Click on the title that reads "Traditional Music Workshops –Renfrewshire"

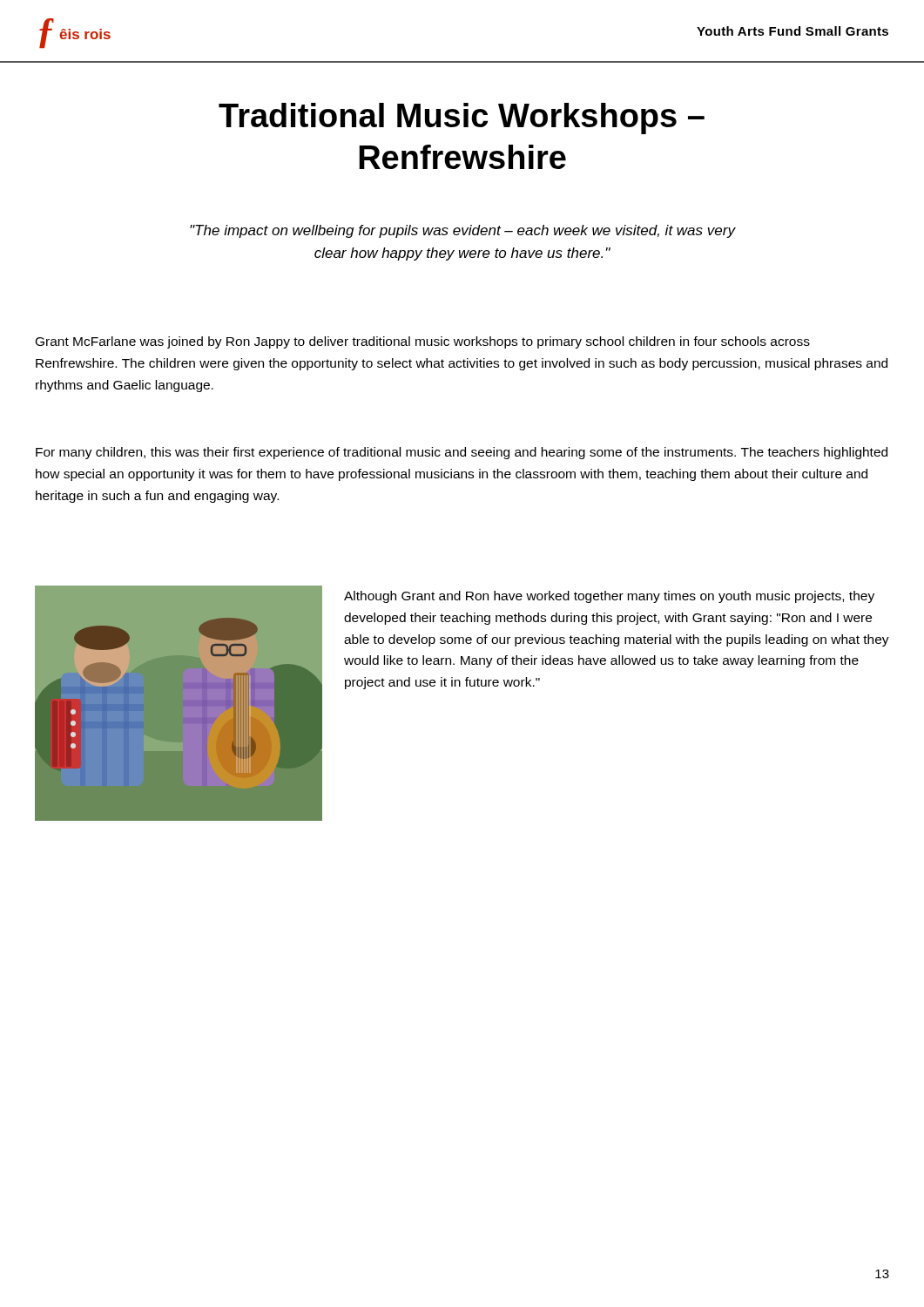[x=462, y=129]
